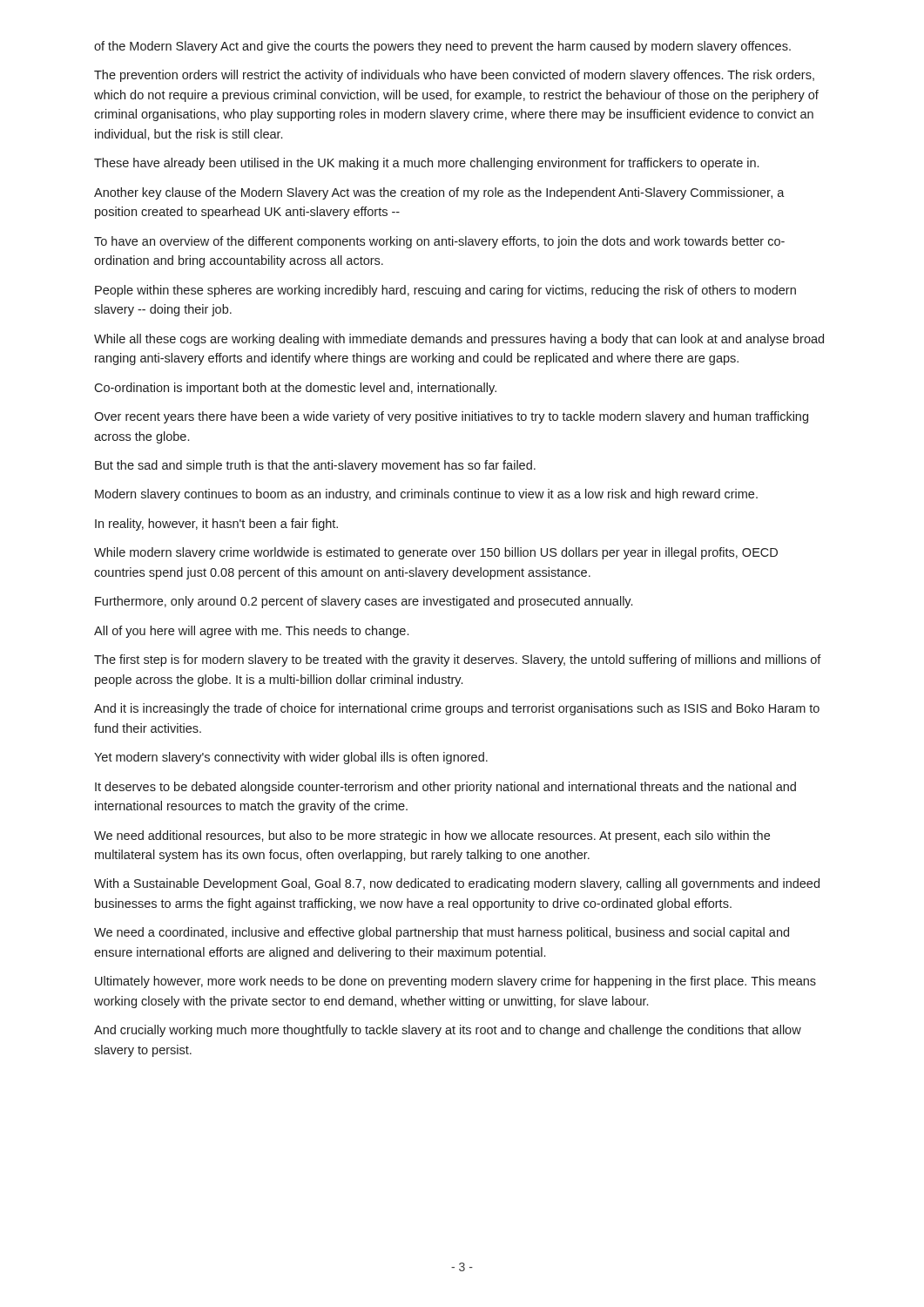This screenshot has height=1307, width=924.
Task: Point to the block starting "Ultimately however, more"
Action: [455, 991]
